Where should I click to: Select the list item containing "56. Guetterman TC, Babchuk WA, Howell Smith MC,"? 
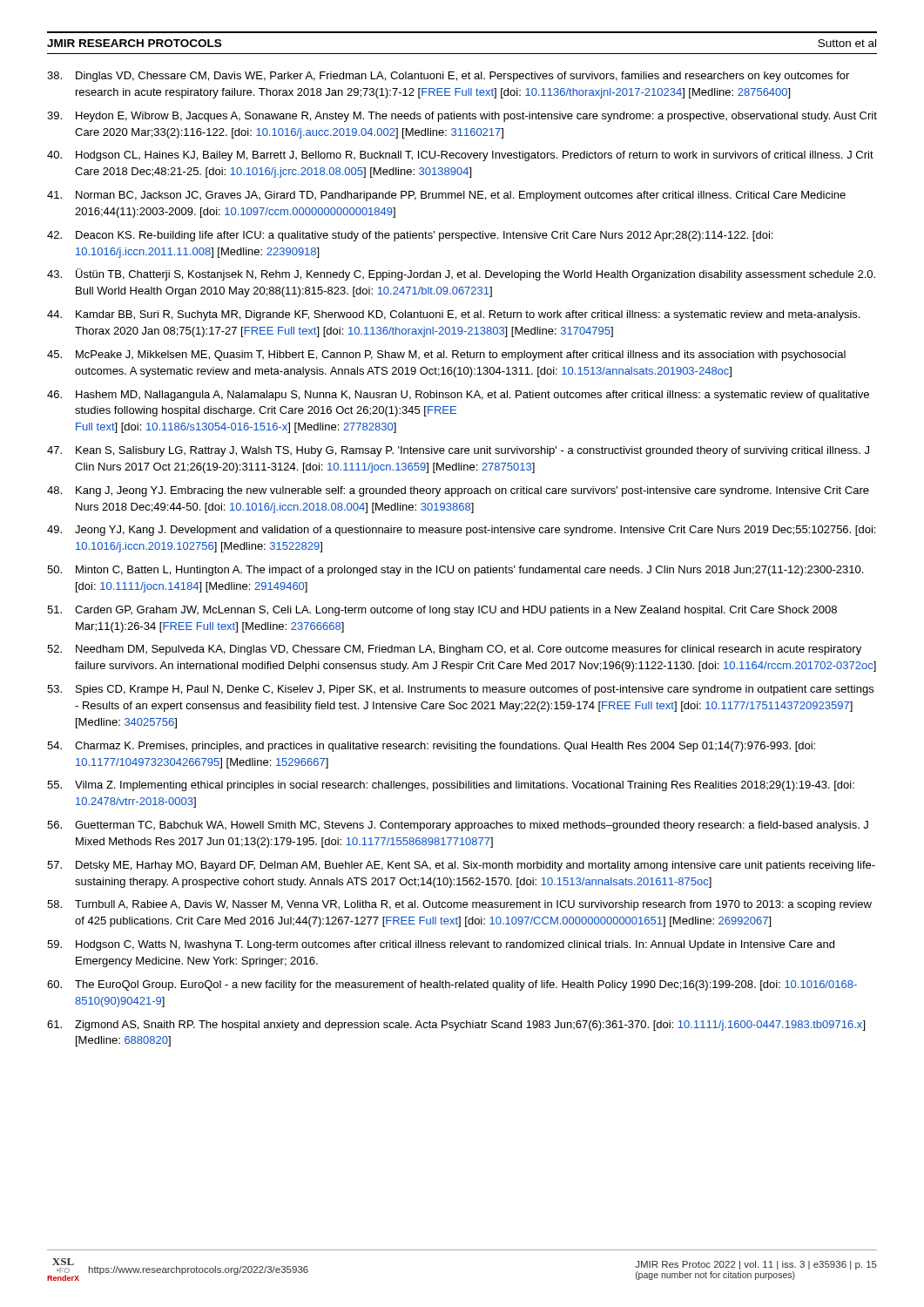click(462, 834)
